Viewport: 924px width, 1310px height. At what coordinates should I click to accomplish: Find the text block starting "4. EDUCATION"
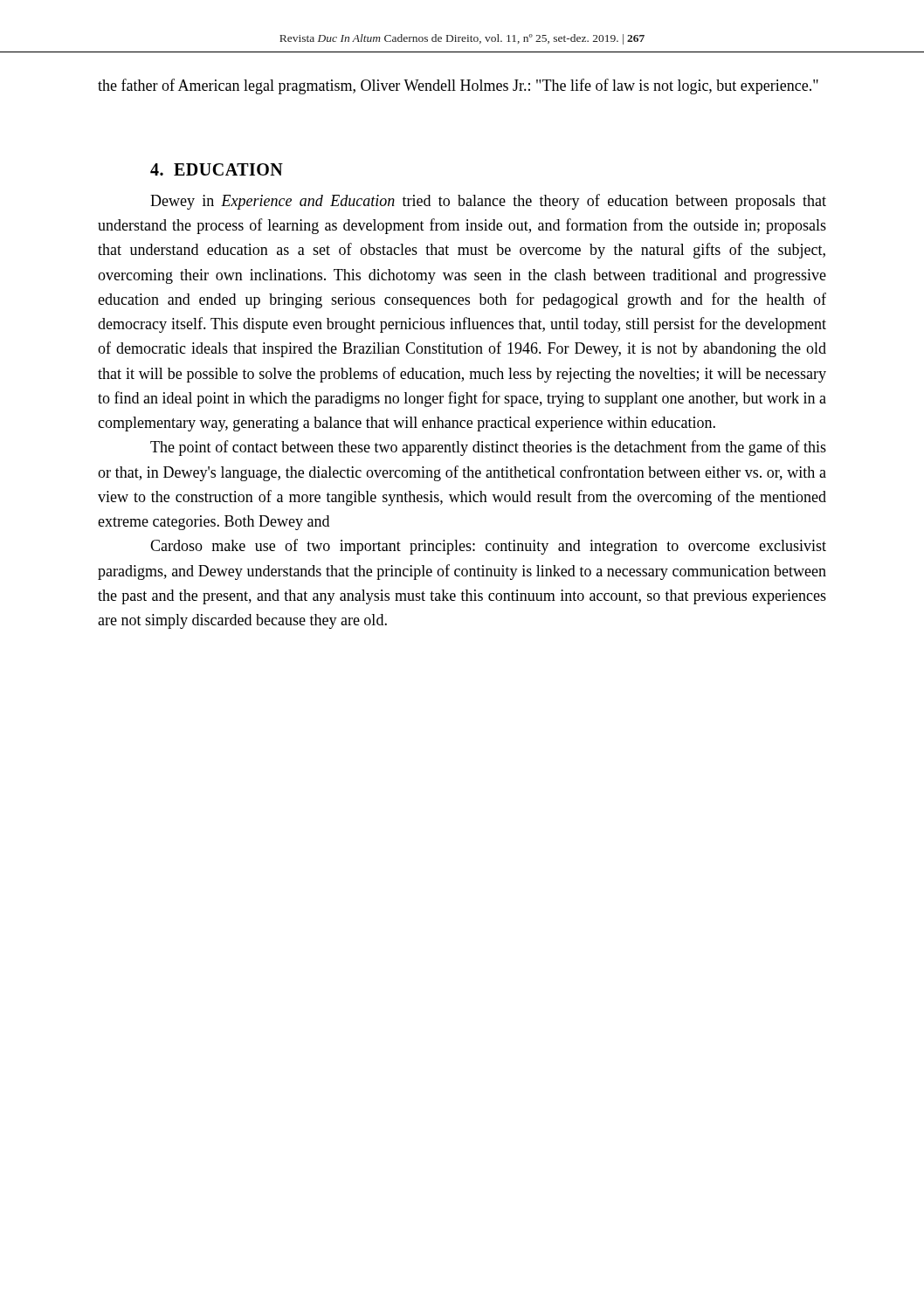point(217,169)
